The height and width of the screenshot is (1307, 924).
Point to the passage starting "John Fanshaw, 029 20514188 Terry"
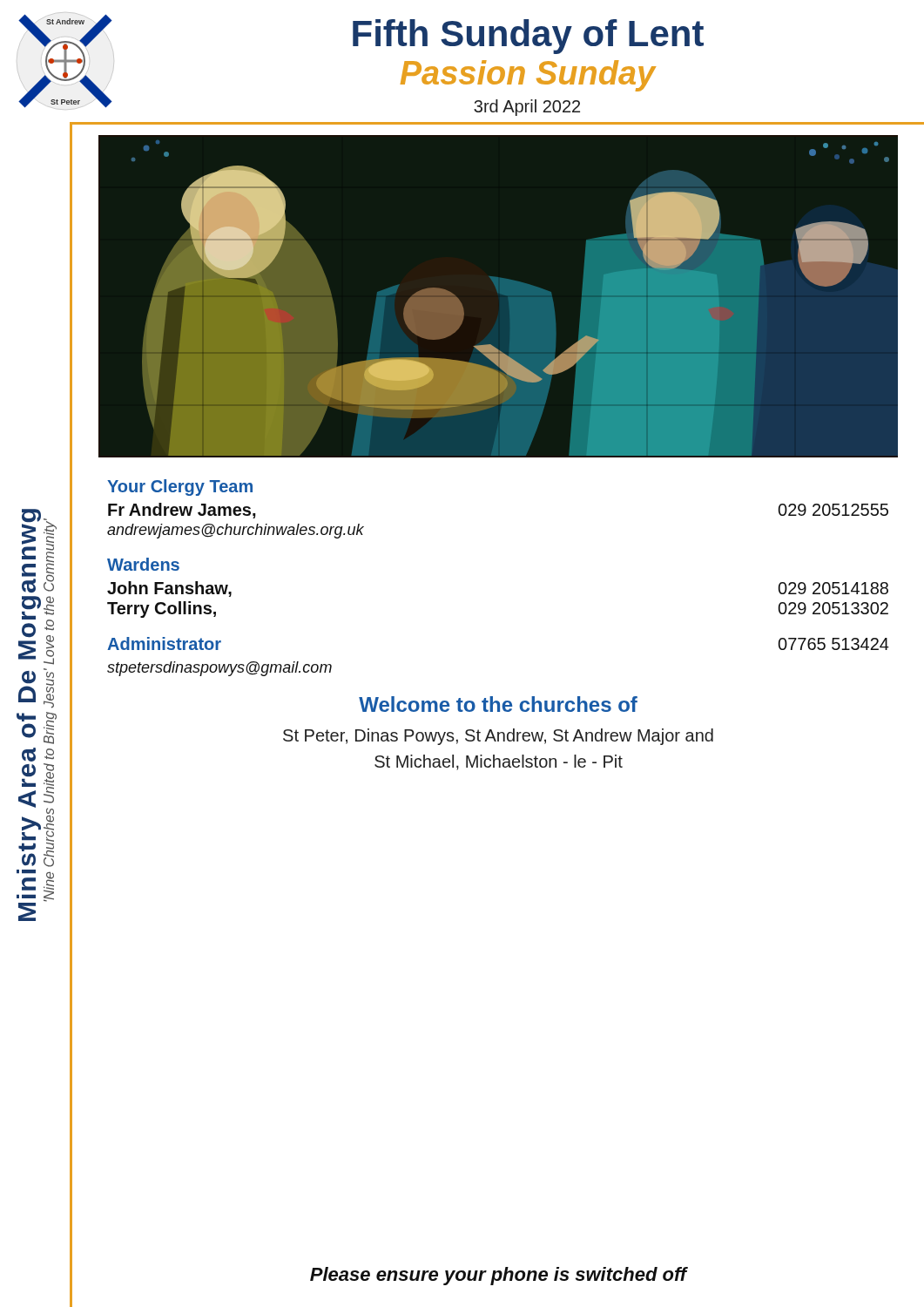169,589
